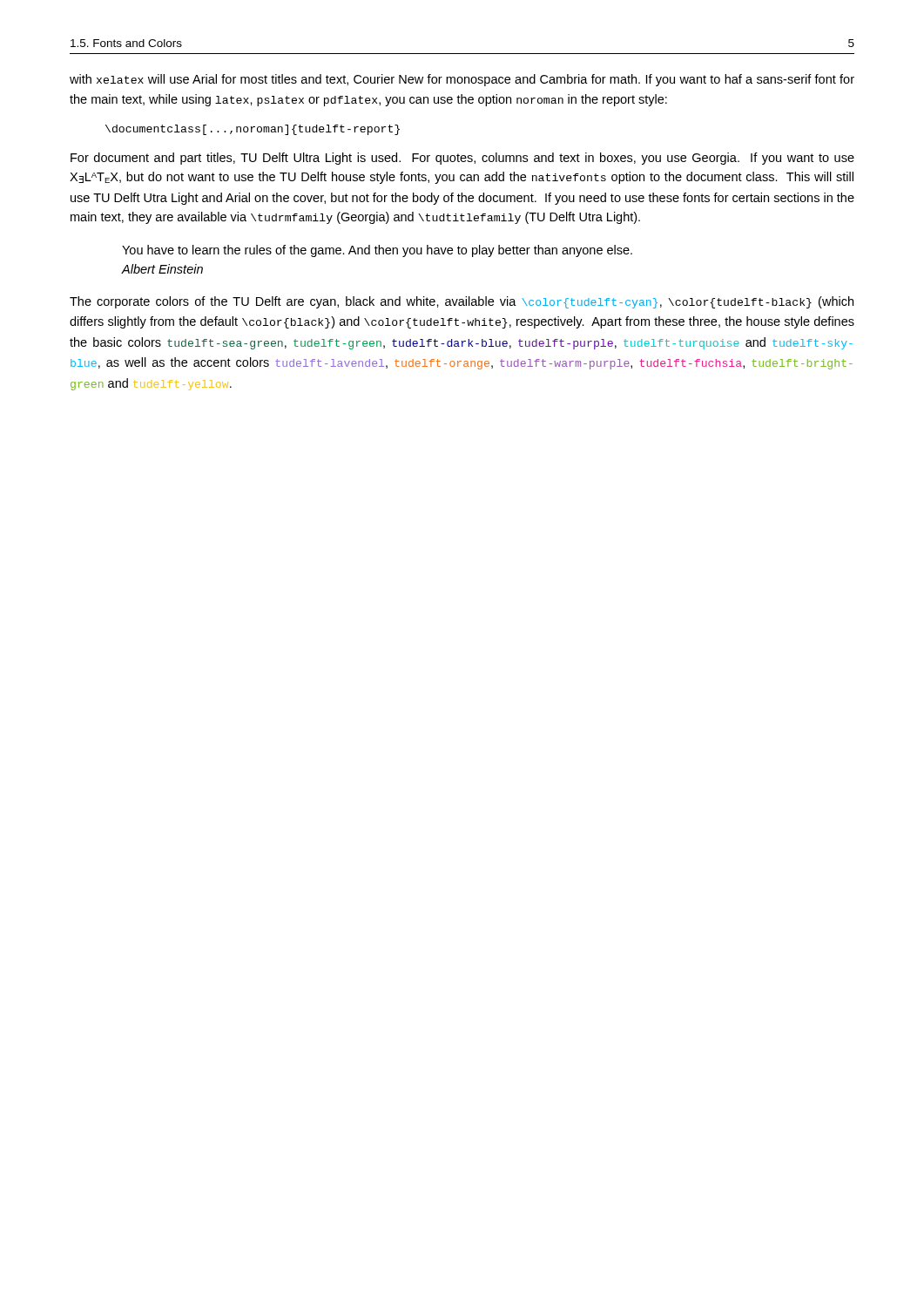Find the text block that reads "The corporate colors"

(462, 343)
